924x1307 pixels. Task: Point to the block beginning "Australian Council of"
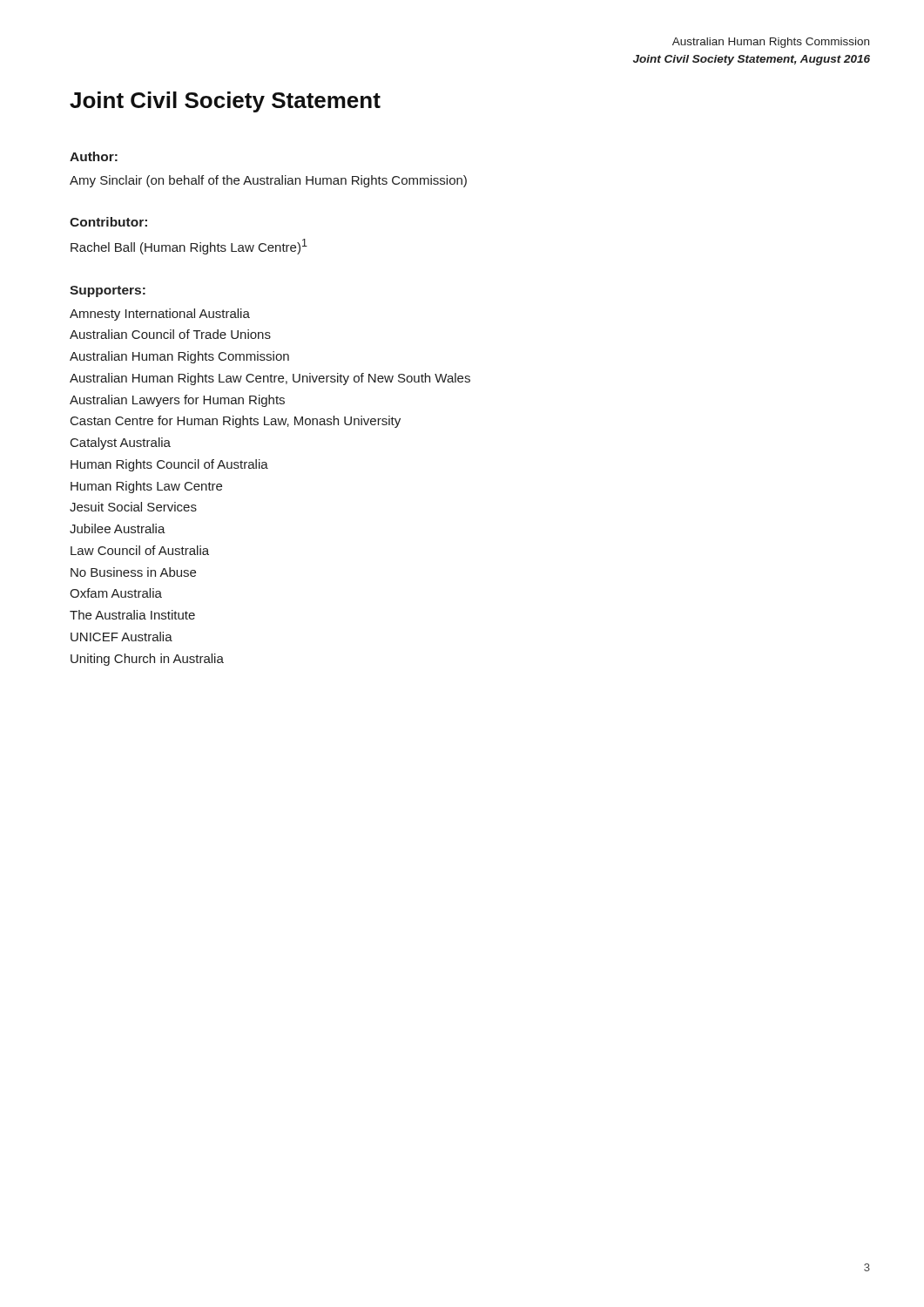170,334
